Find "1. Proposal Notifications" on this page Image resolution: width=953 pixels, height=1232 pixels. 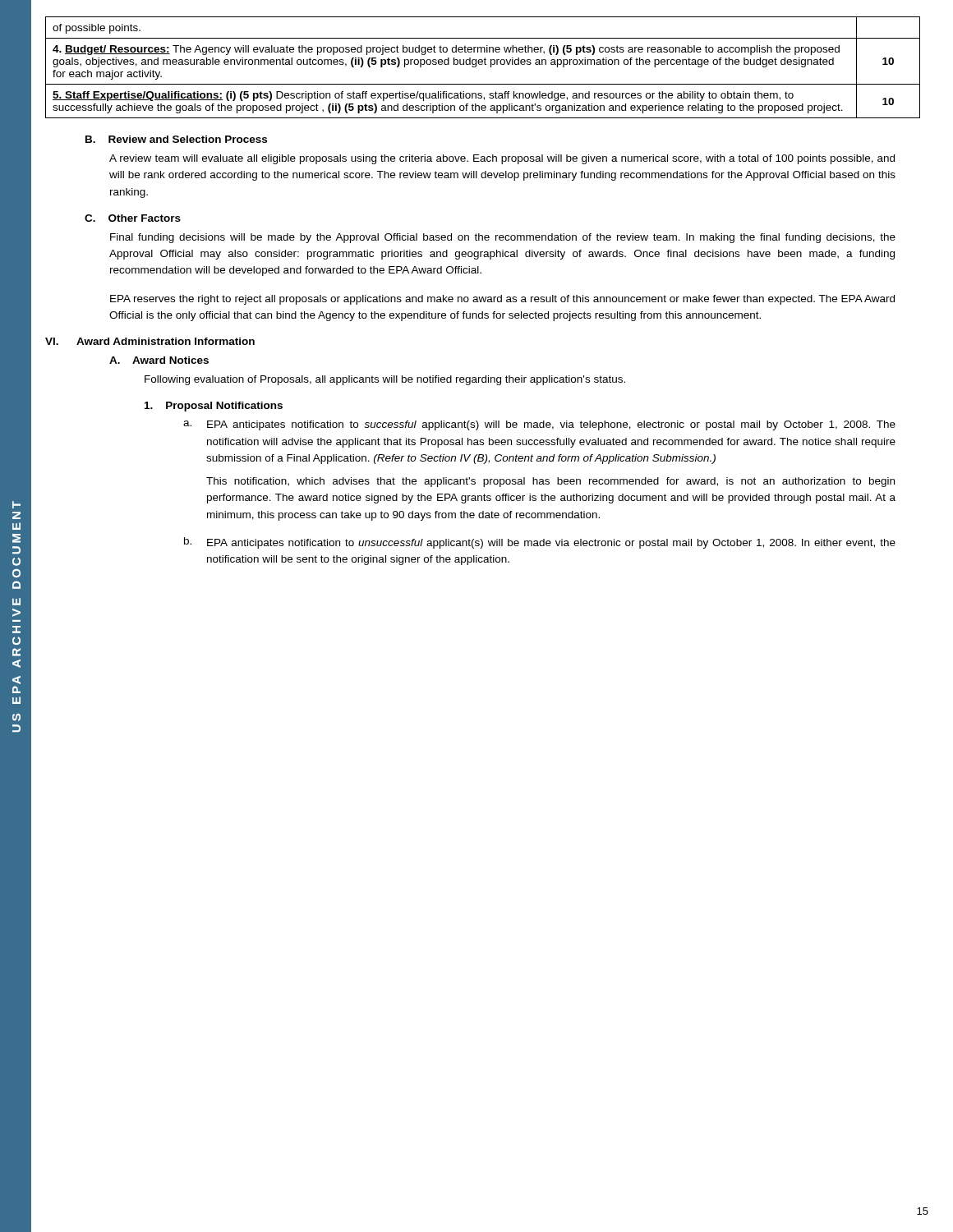pos(213,406)
